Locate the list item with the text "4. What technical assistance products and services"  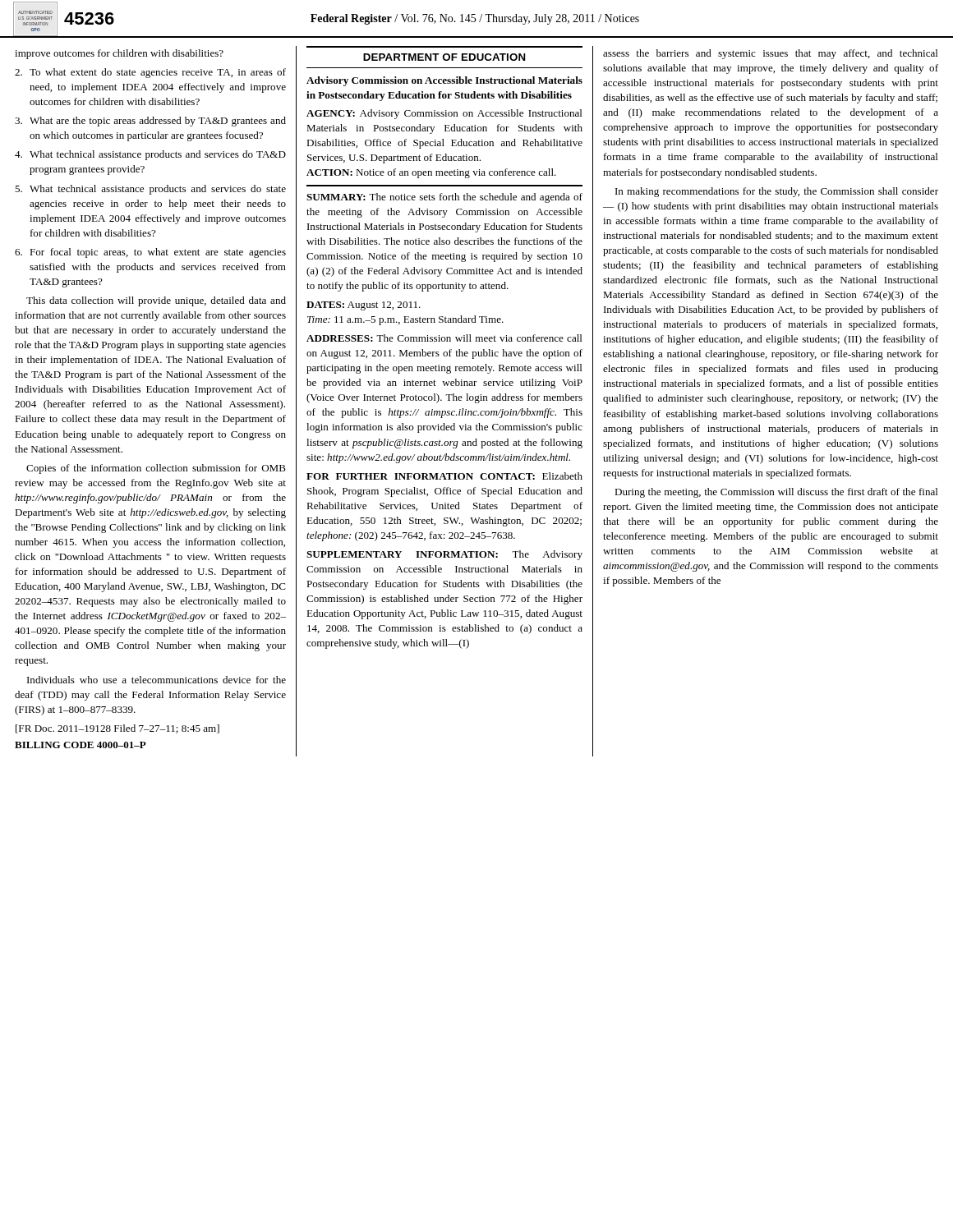click(150, 162)
